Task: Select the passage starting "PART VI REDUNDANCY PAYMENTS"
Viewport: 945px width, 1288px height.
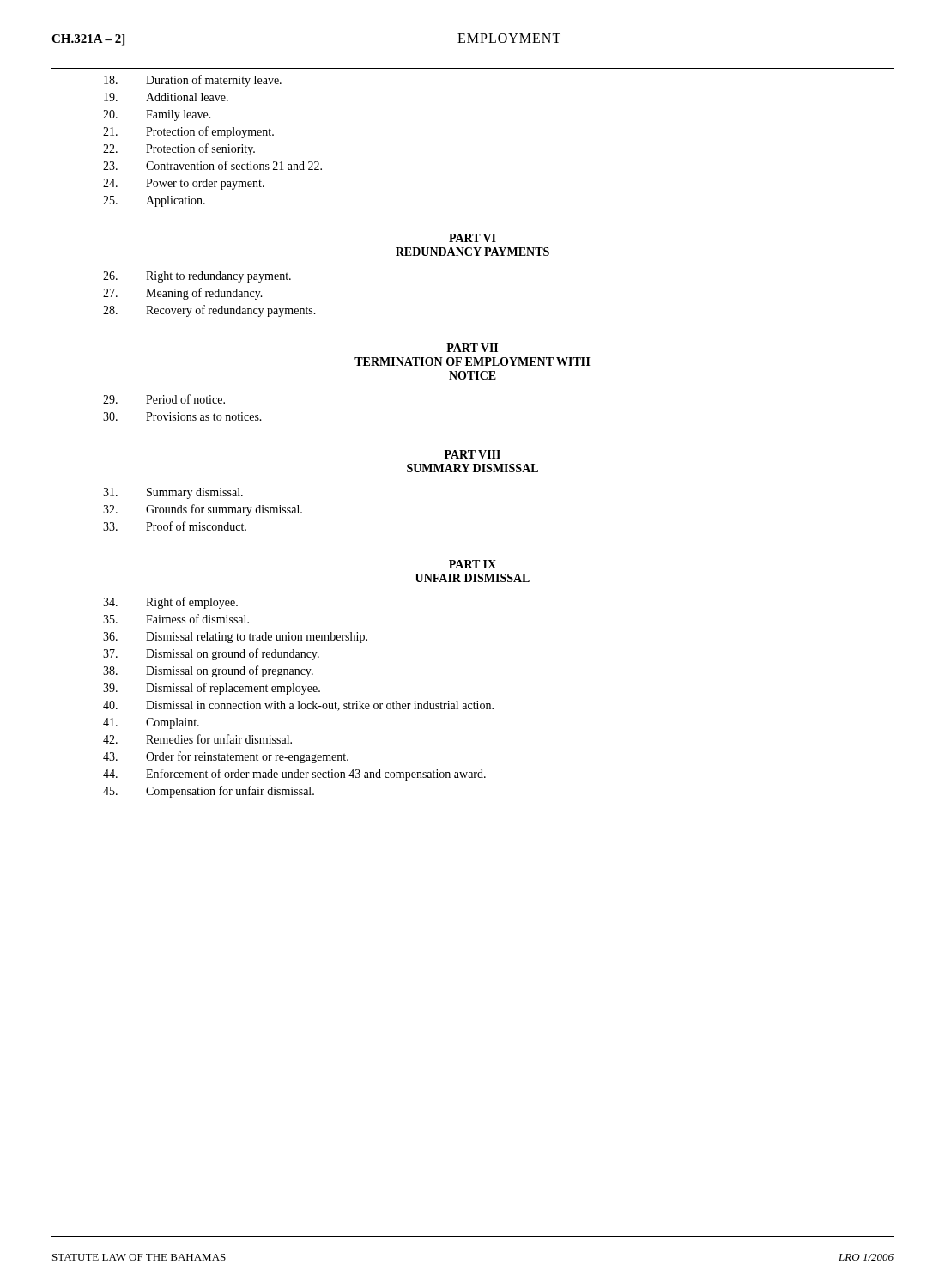Action: pyautogui.click(x=472, y=246)
